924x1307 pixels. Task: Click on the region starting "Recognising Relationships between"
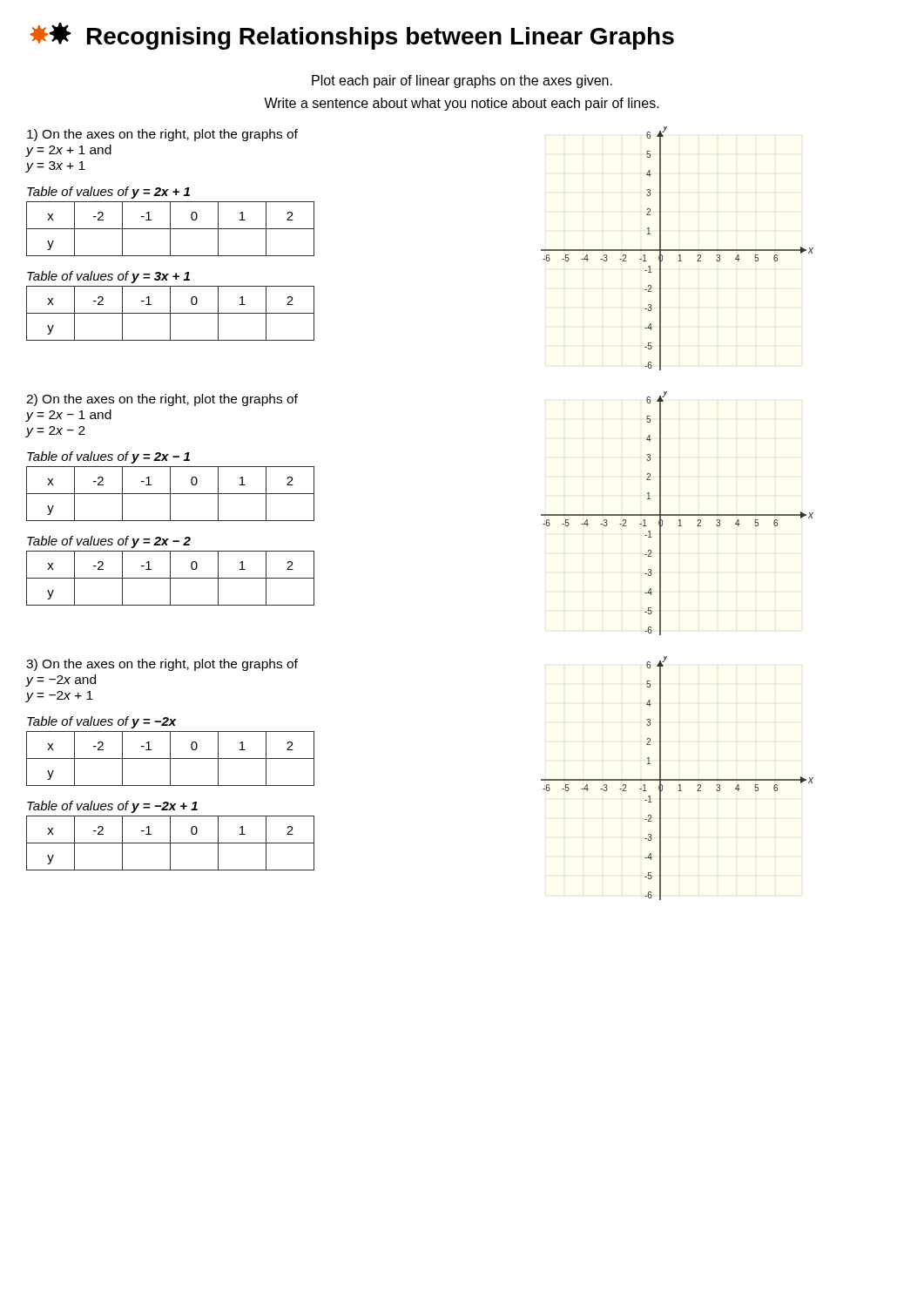tap(350, 37)
